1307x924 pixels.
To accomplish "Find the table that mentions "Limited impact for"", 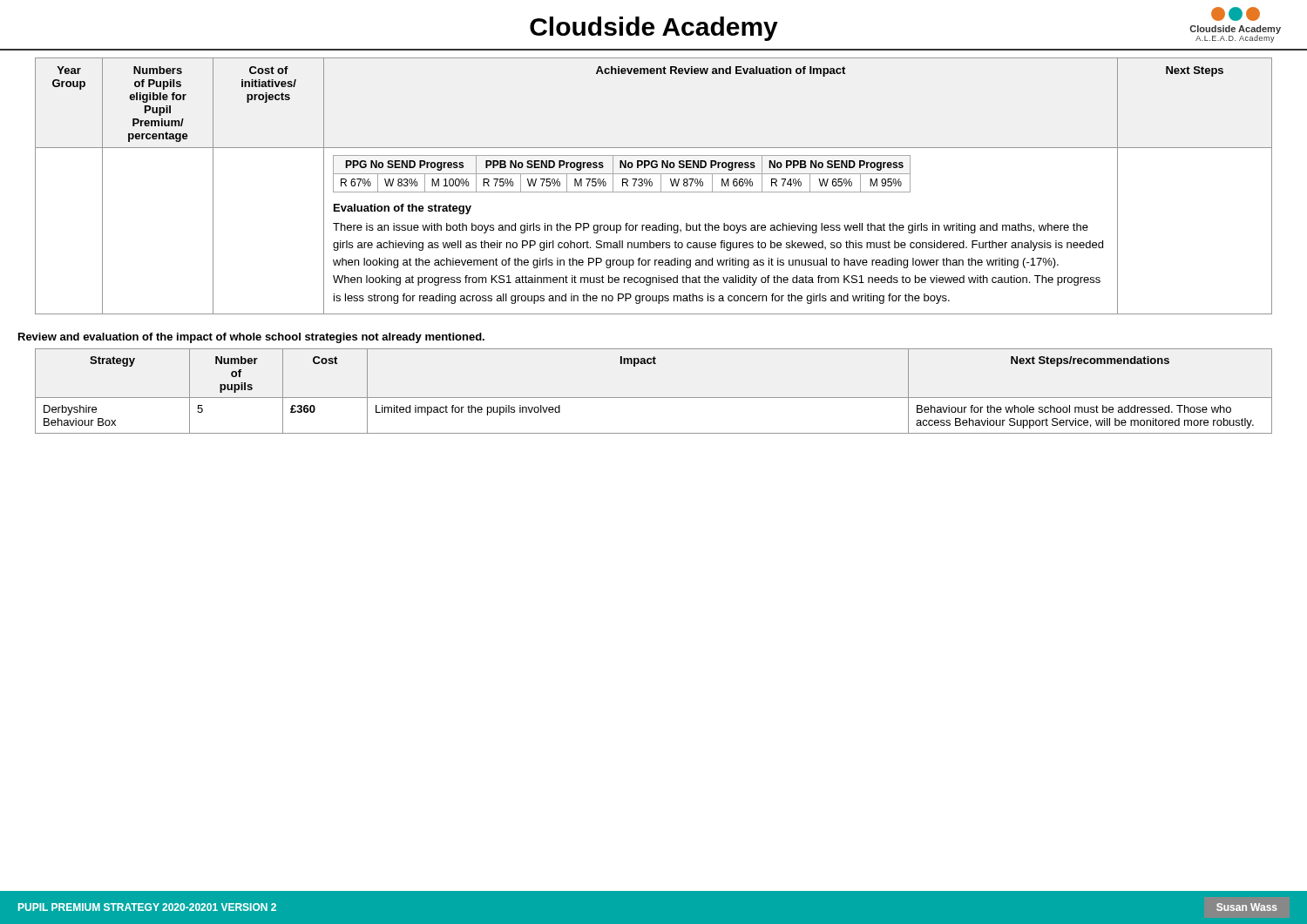I will (x=654, y=391).
